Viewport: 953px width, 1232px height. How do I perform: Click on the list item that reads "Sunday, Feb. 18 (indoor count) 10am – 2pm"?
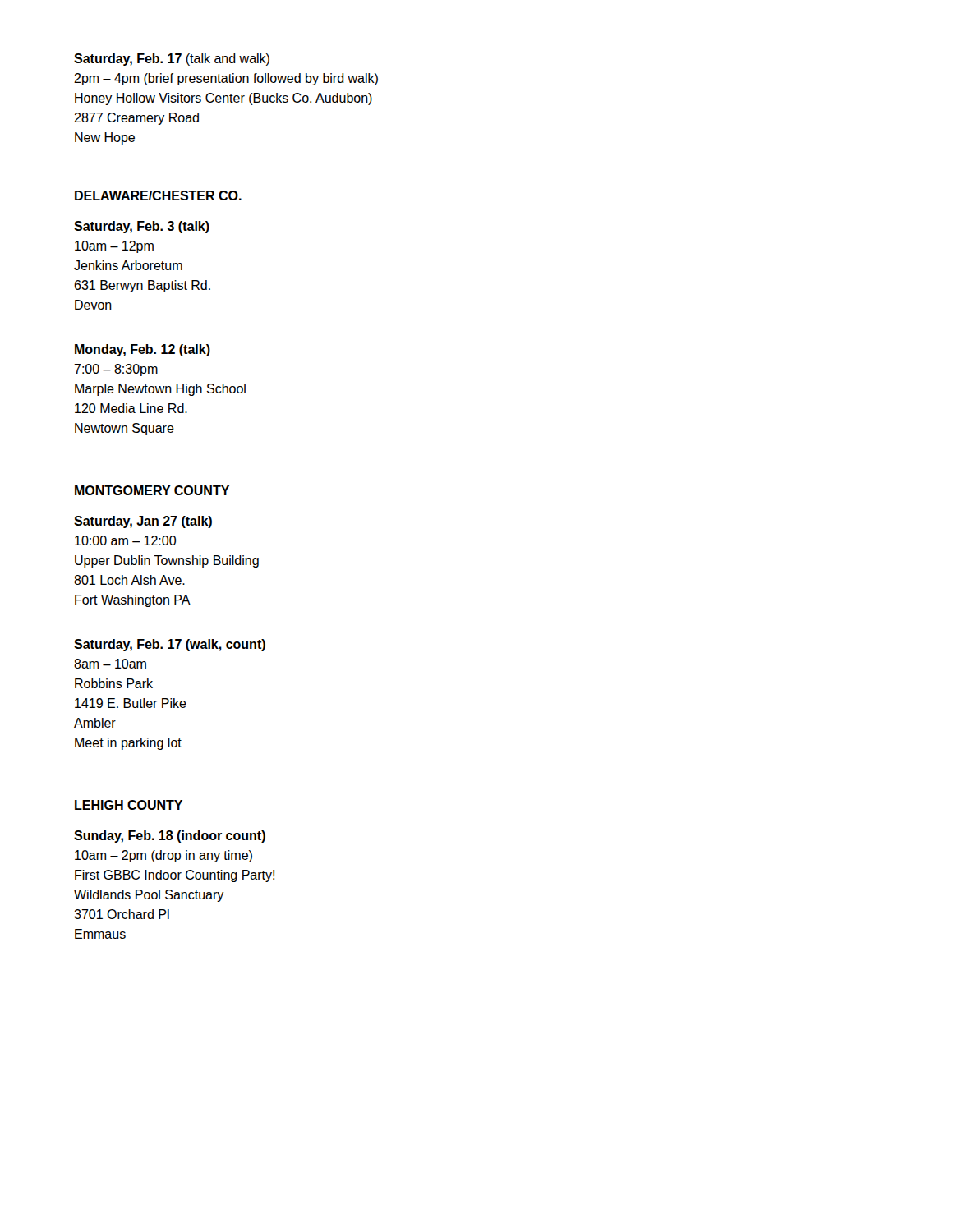click(x=170, y=837)
